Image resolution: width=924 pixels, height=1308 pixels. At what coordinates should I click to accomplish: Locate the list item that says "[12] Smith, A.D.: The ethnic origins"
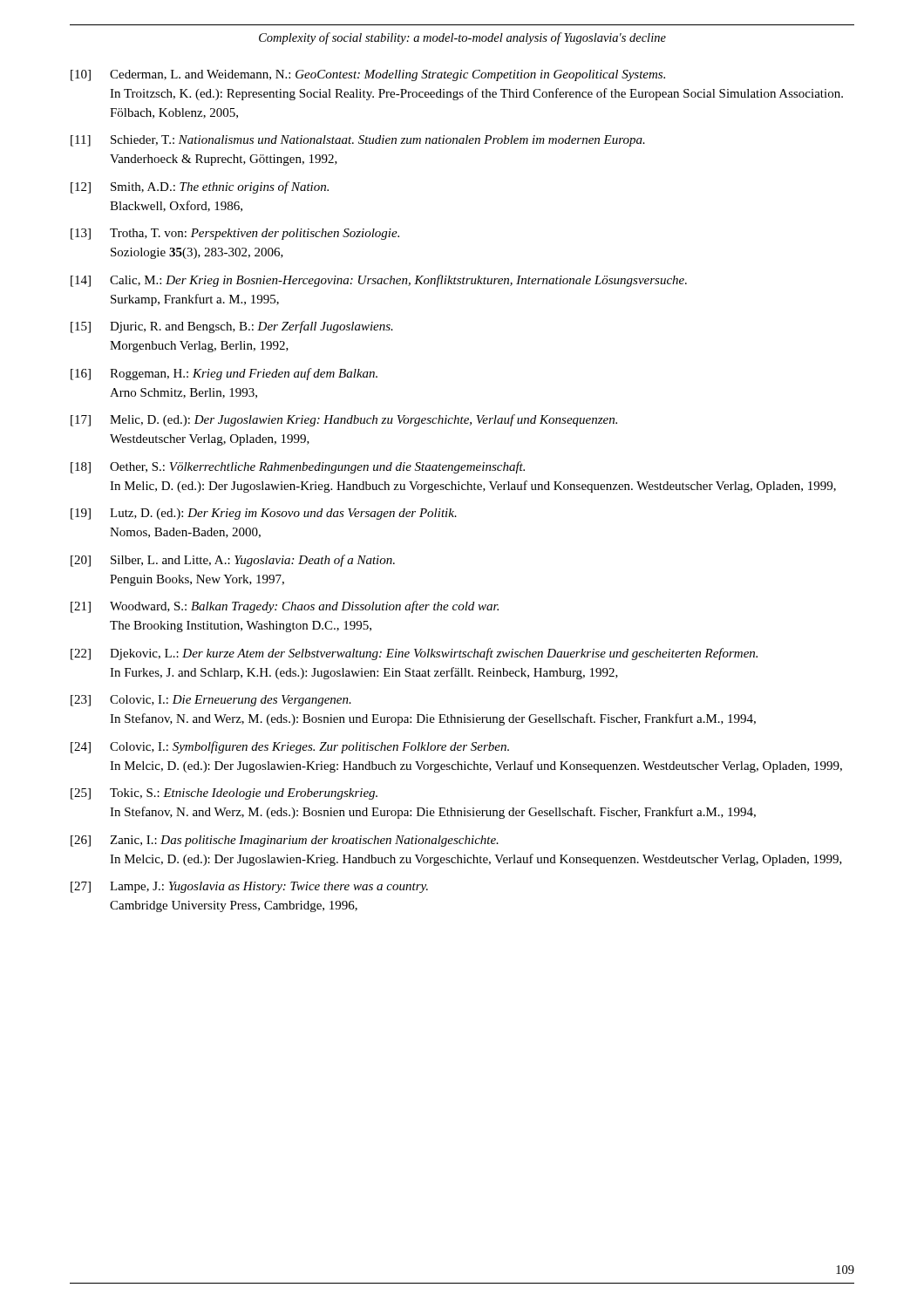pos(200,187)
